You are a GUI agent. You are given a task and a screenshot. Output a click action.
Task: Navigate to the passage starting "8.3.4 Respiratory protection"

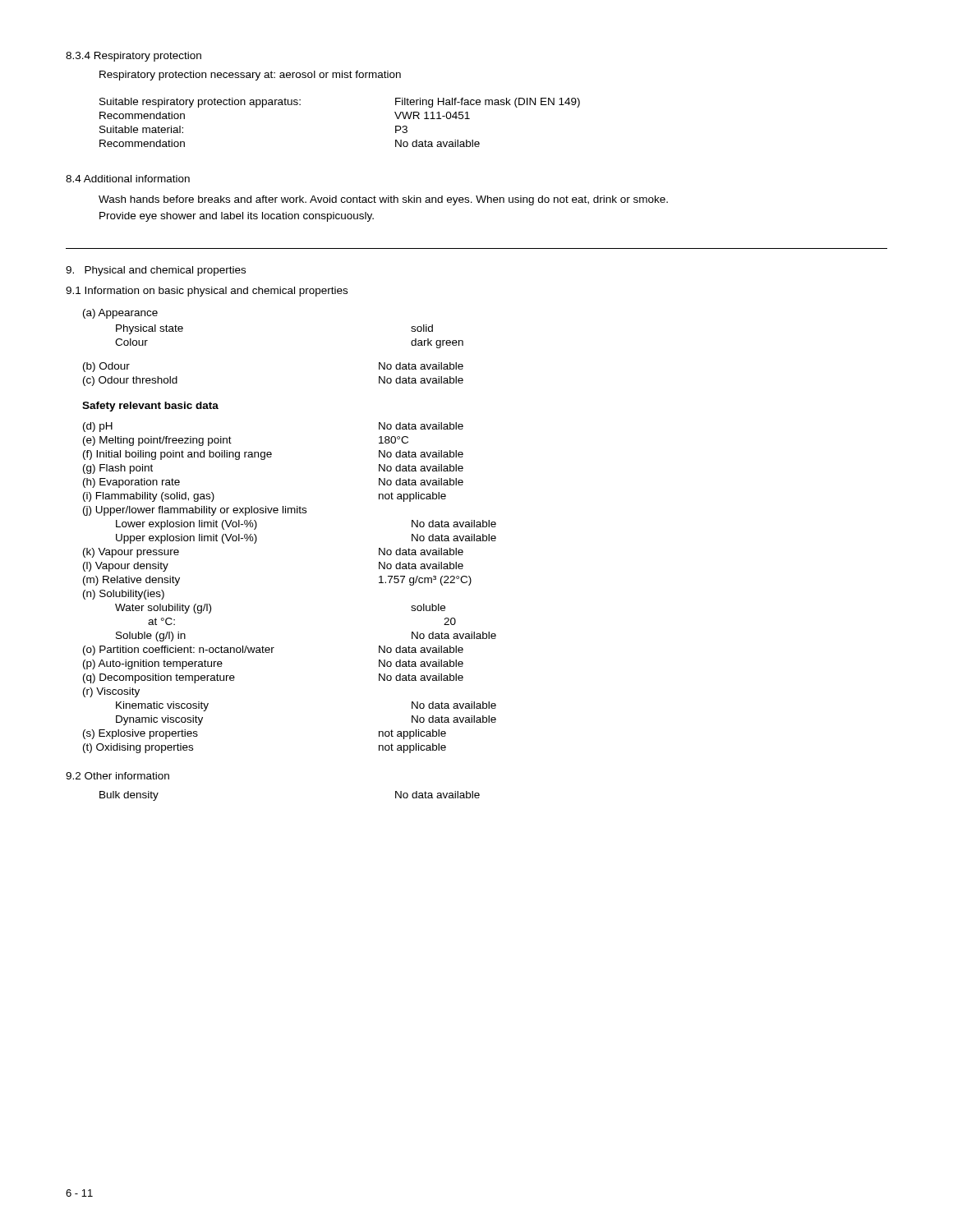[134, 55]
